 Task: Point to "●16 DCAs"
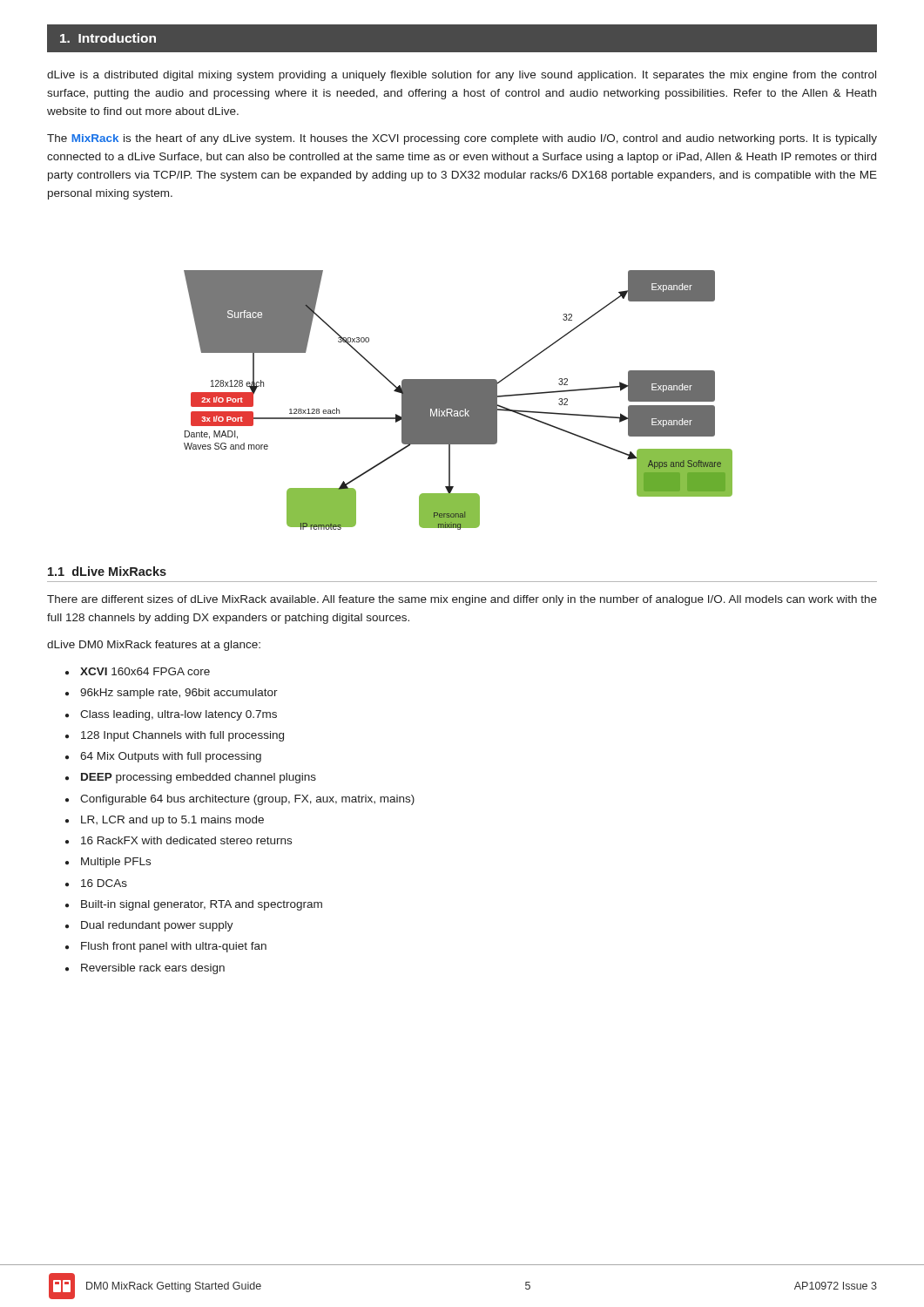click(x=104, y=883)
